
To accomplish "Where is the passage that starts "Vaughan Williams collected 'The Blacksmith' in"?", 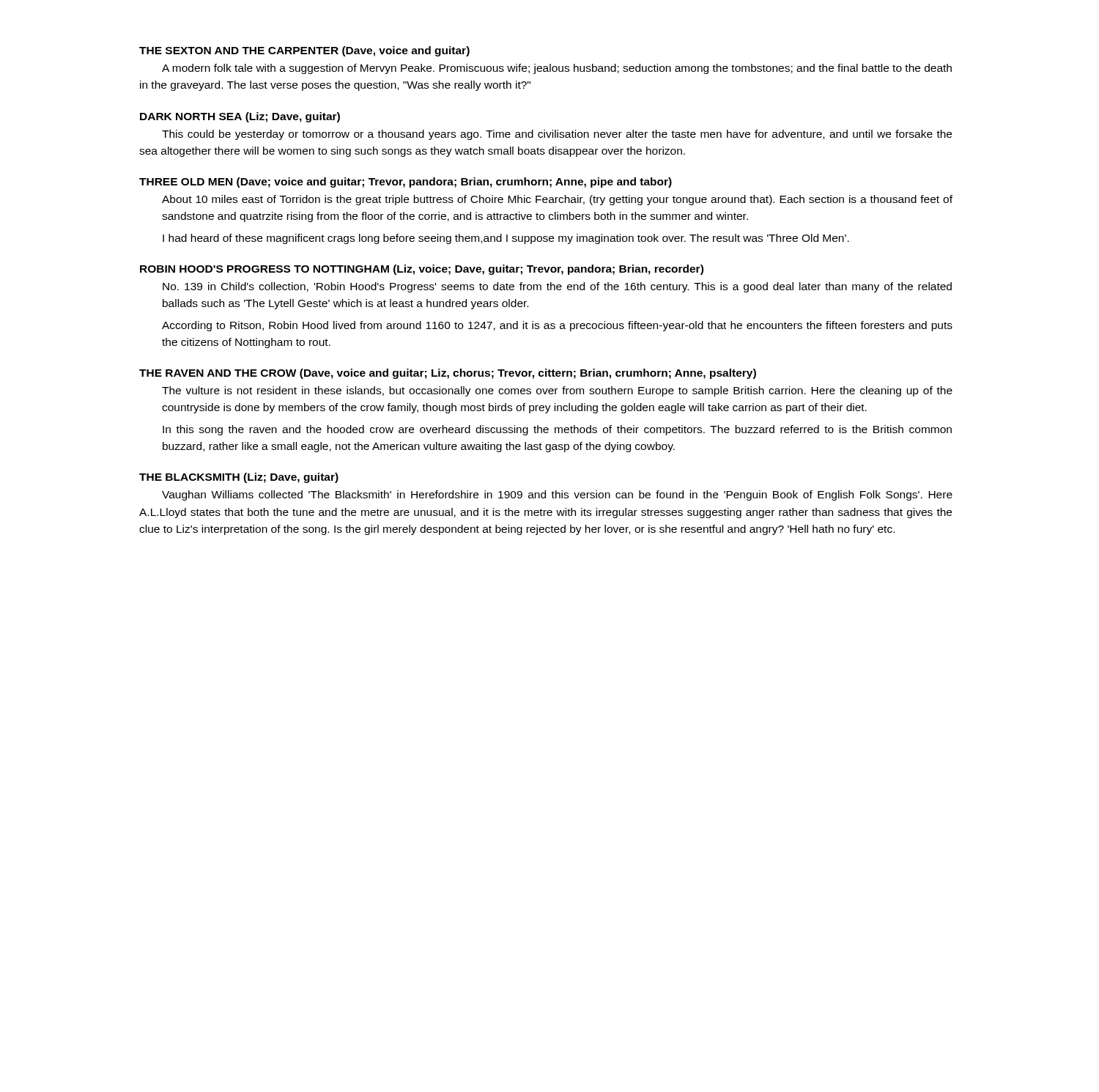I will click(546, 512).
